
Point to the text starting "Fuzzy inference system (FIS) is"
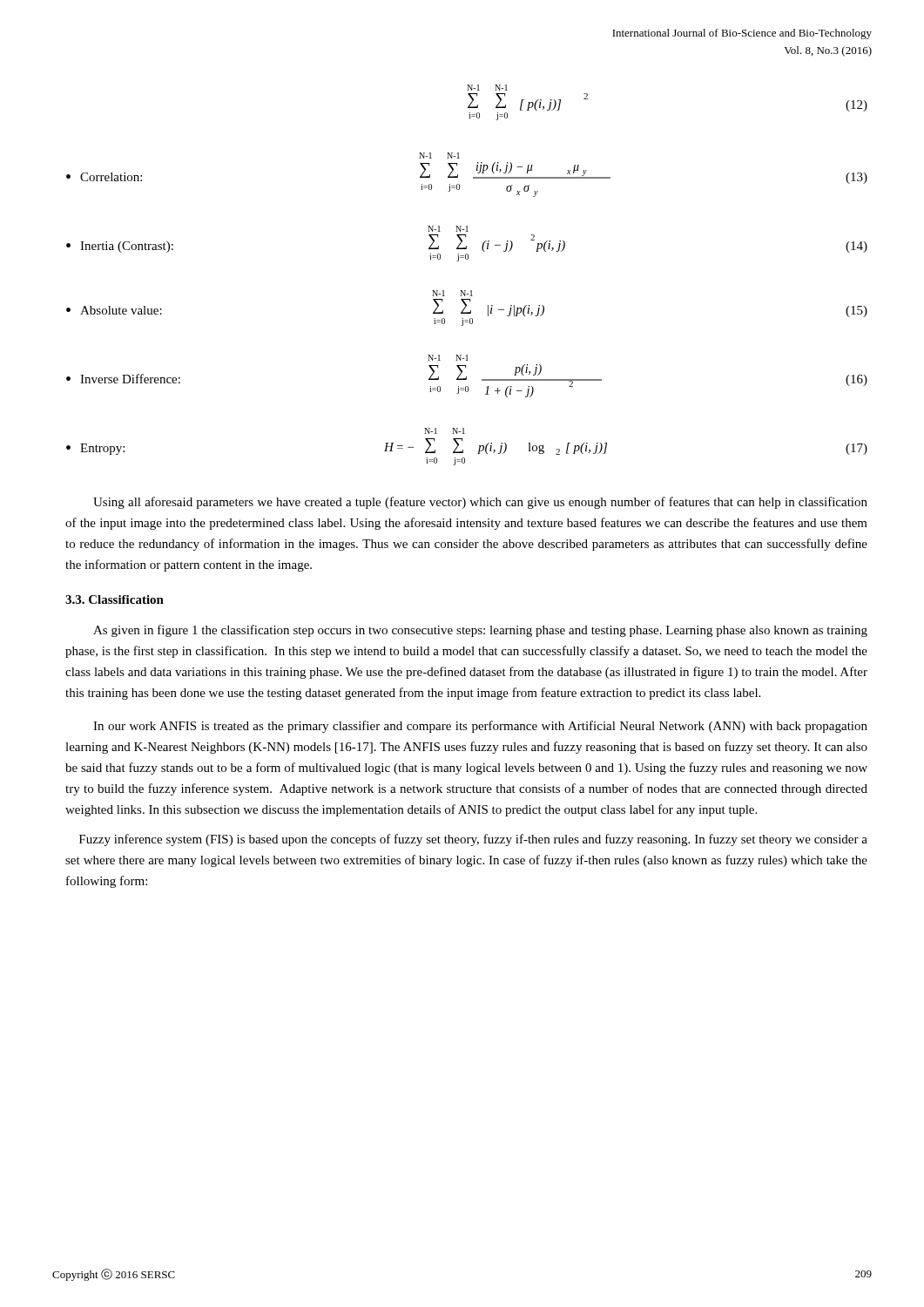[466, 860]
